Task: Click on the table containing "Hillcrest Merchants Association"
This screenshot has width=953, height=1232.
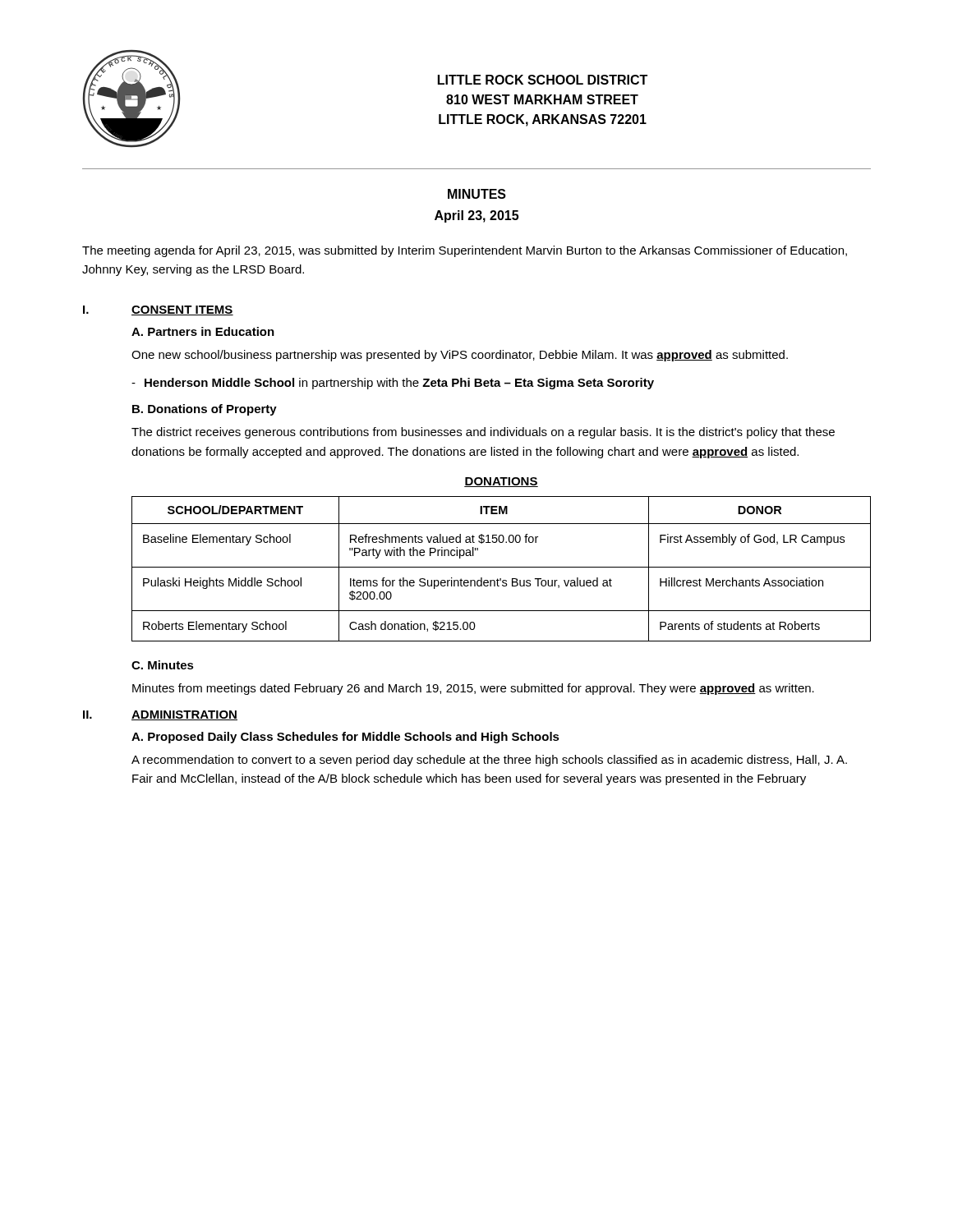Action: [x=501, y=569]
